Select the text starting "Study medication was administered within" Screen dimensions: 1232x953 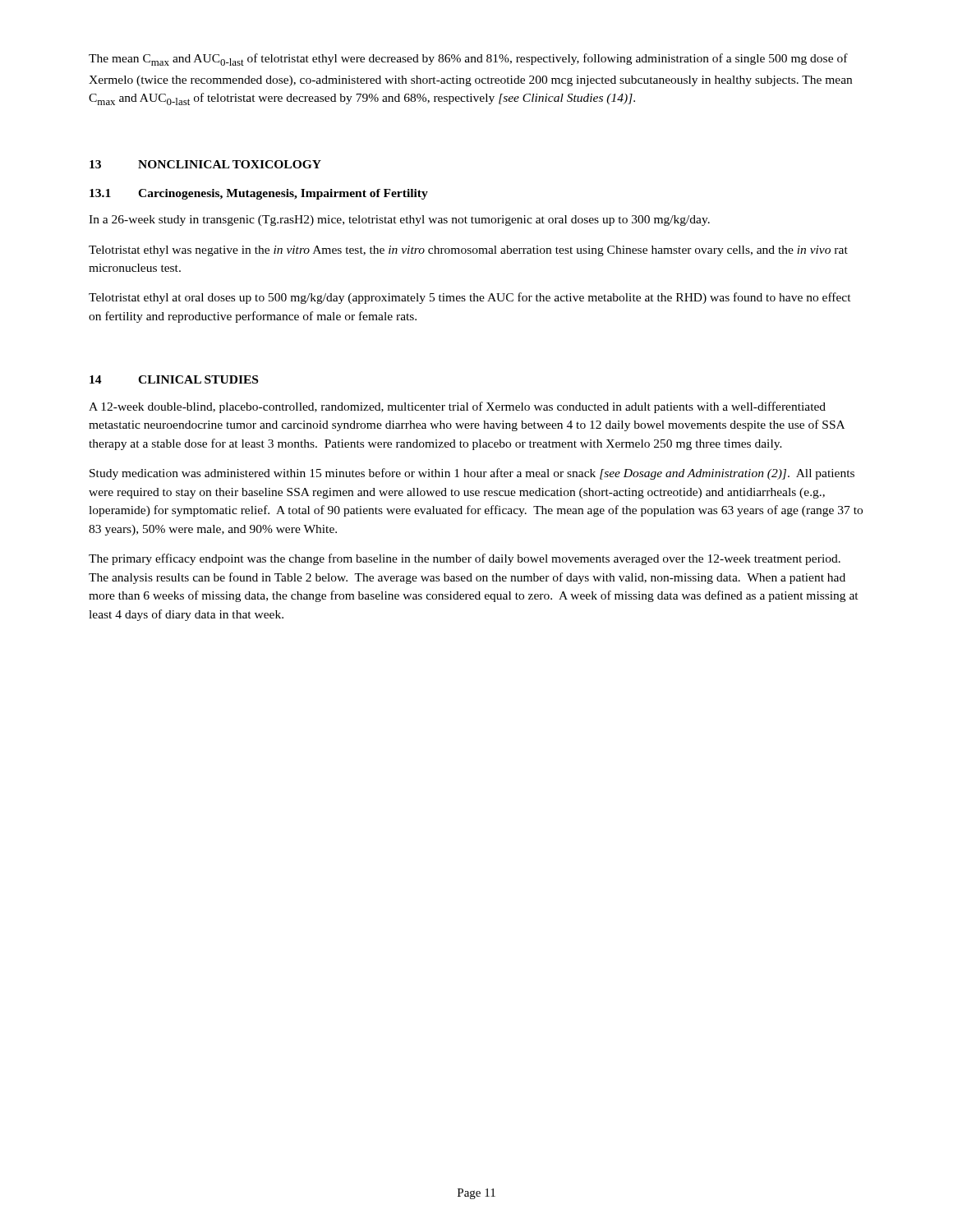click(x=476, y=501)
